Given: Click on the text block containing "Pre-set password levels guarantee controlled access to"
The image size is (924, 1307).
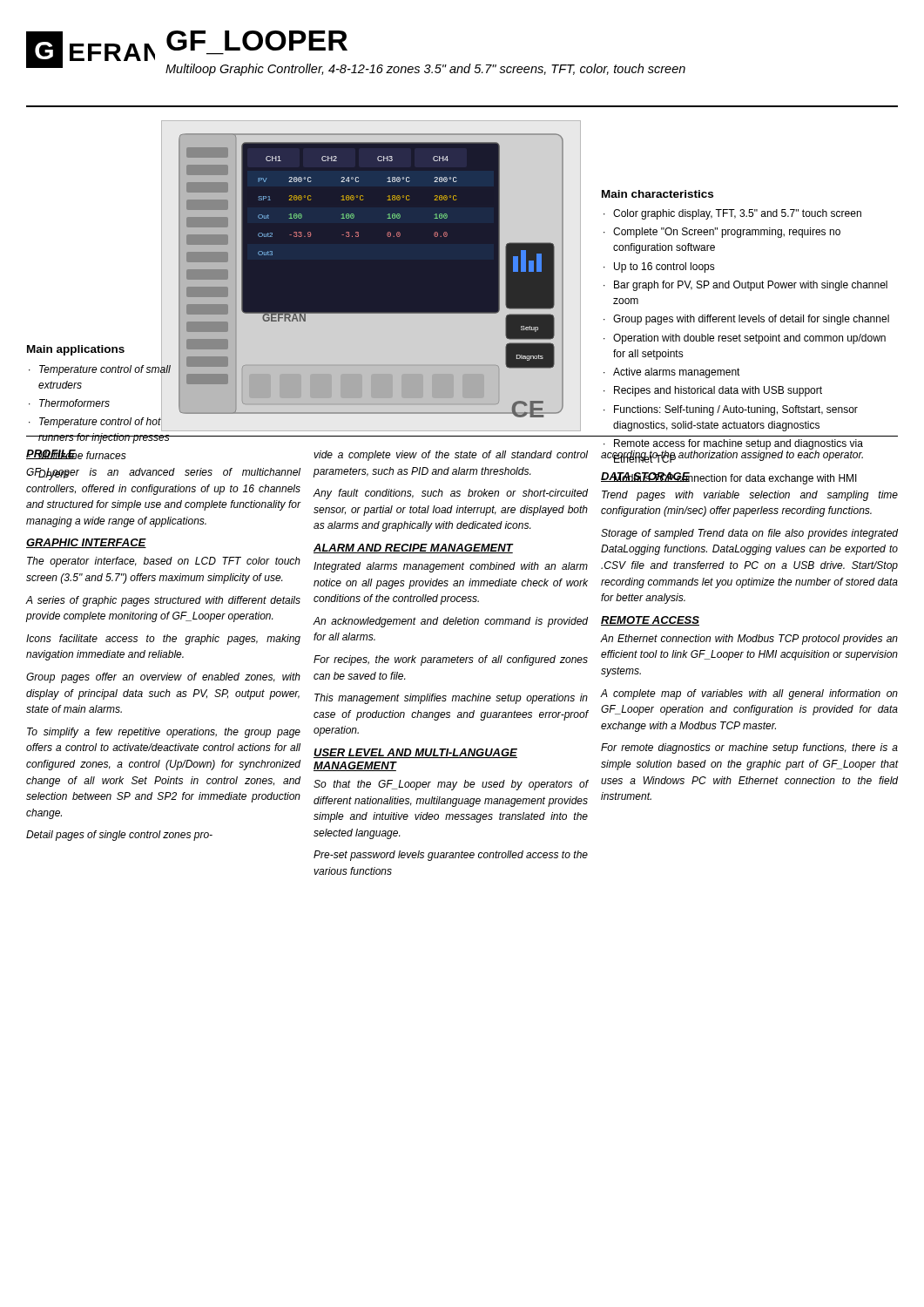Looking at the screenshot, I should [x=451, y=863].
